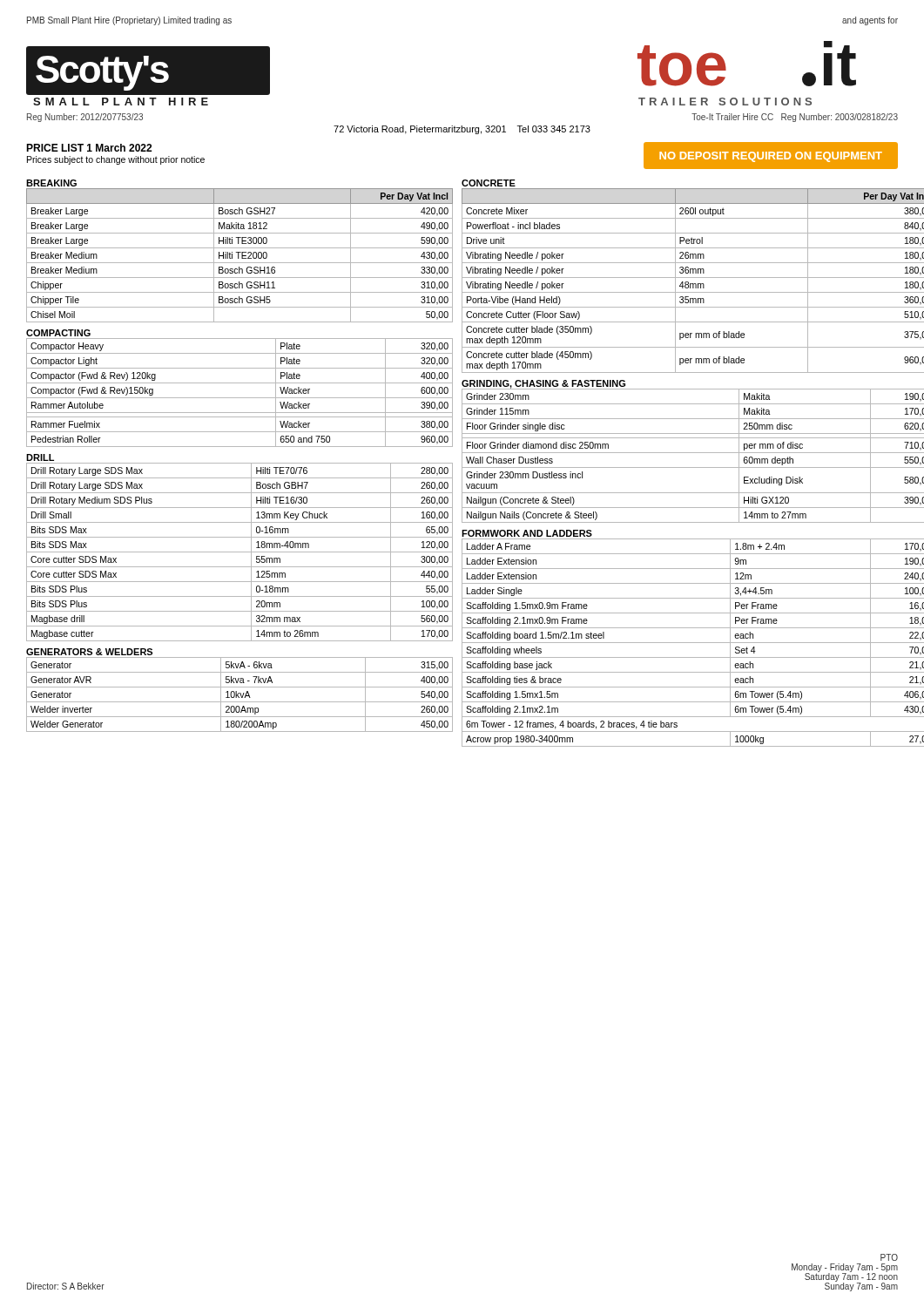Click on the passage starting "NO DEPOSIT REQUIRED ON EQUIPMENT"
Image resolution: width=924 pixels, height=1307 pixels.
click(771, 156)
